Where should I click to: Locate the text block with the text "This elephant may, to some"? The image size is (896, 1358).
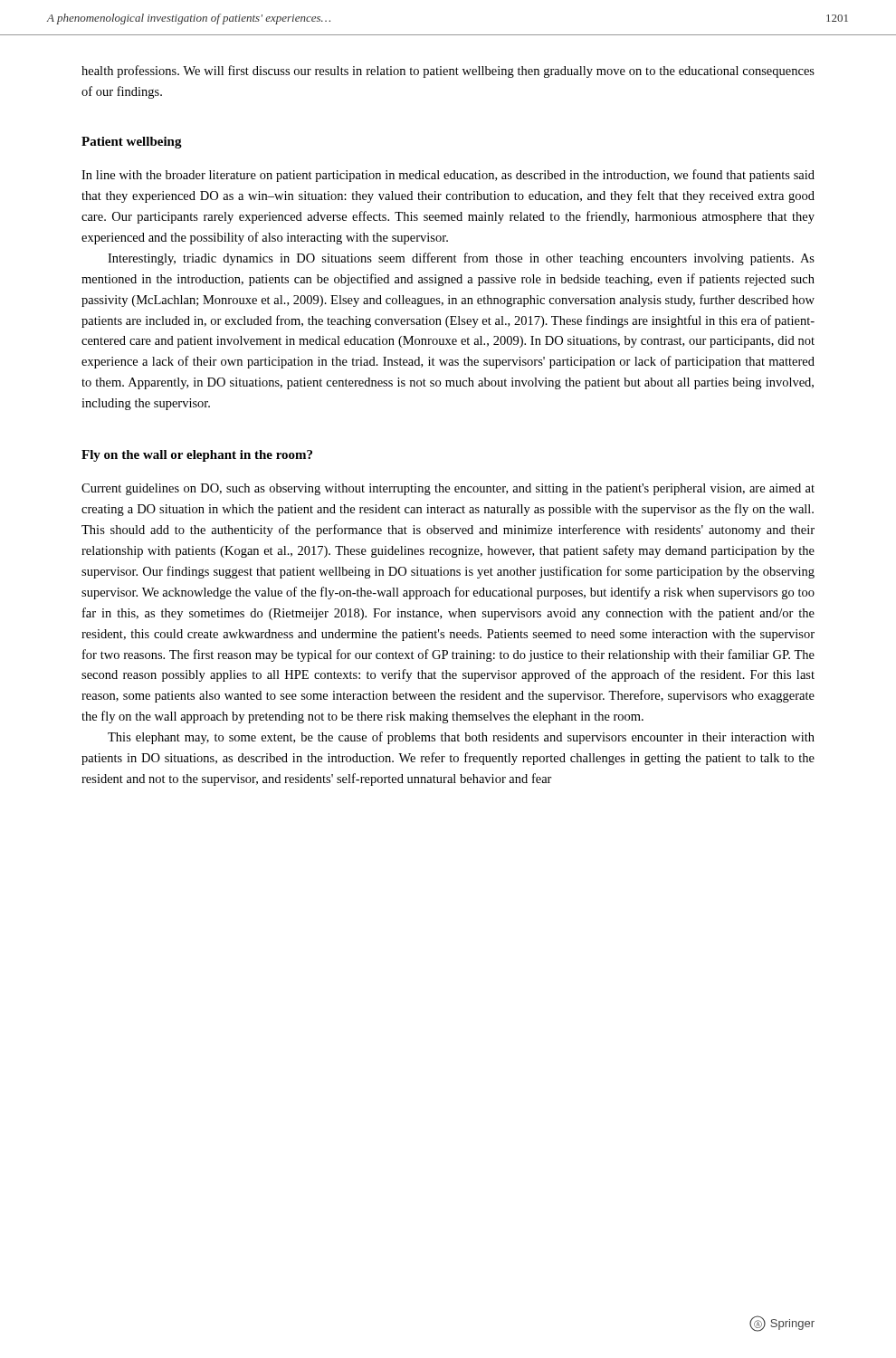tap(448, 758)
